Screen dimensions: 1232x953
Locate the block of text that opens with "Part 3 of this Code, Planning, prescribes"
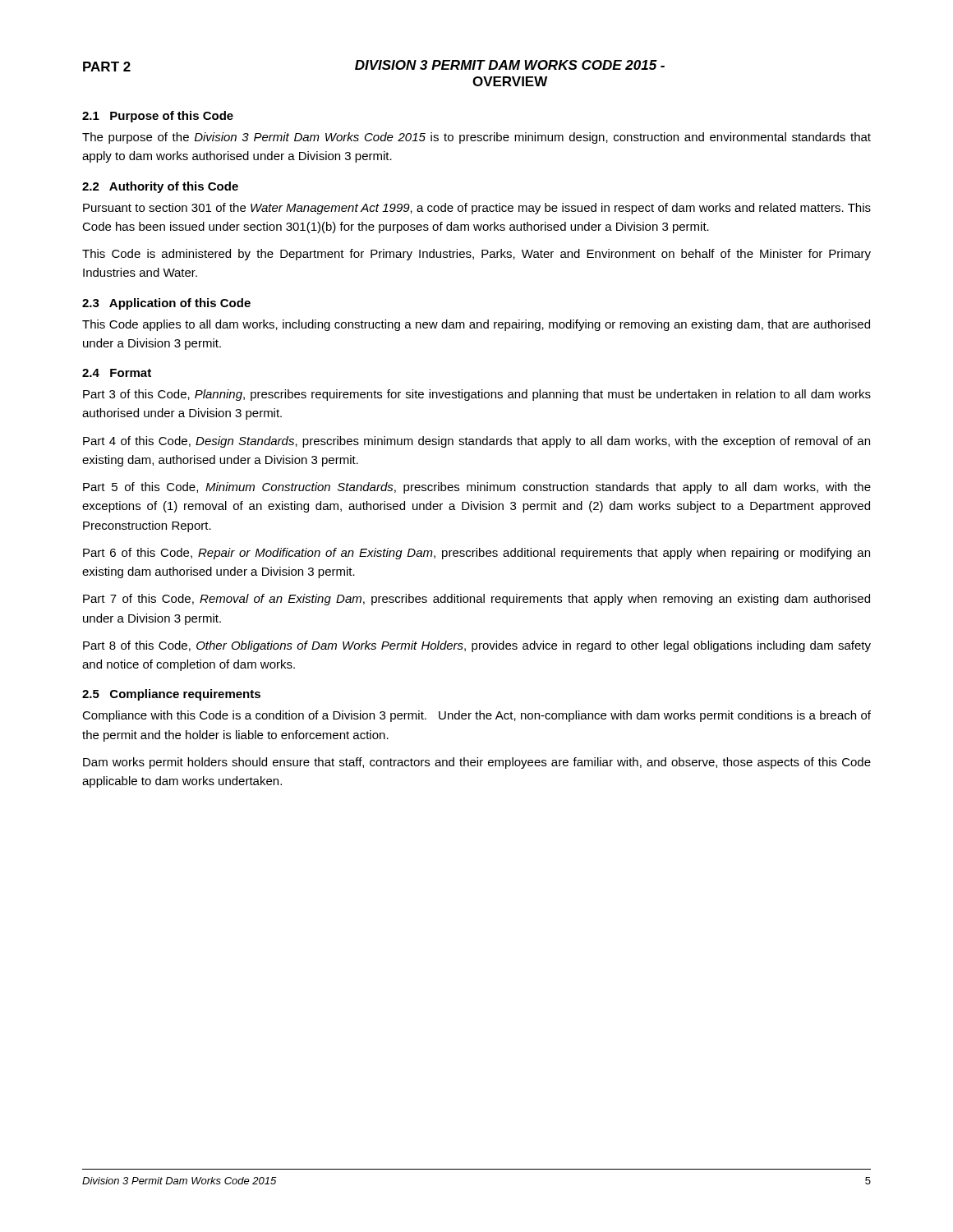476,403
